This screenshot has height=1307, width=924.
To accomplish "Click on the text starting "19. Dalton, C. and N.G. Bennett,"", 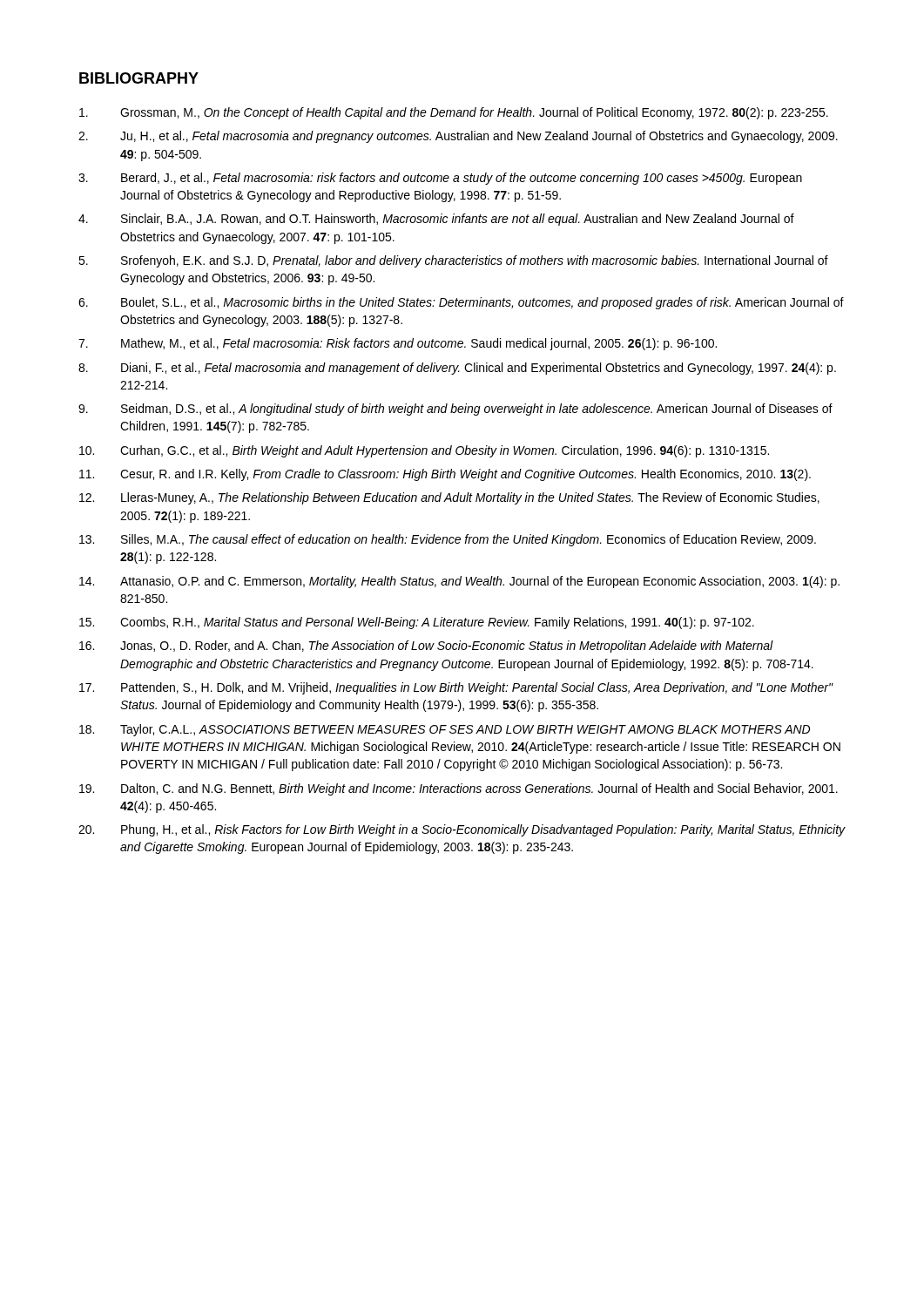I will (x=462, y=797).
